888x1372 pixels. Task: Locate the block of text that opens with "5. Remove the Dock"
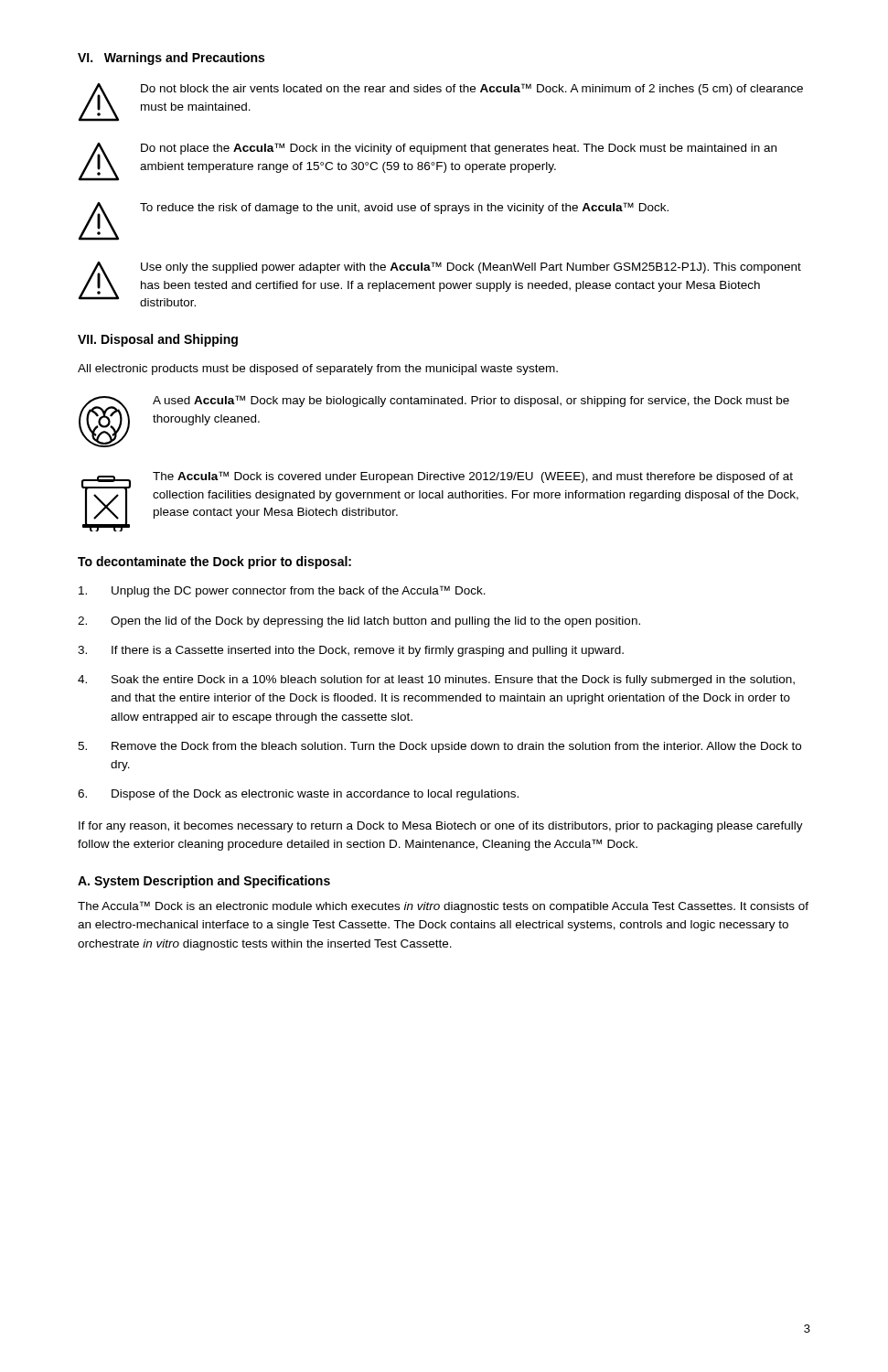click(x=444, y=756)
